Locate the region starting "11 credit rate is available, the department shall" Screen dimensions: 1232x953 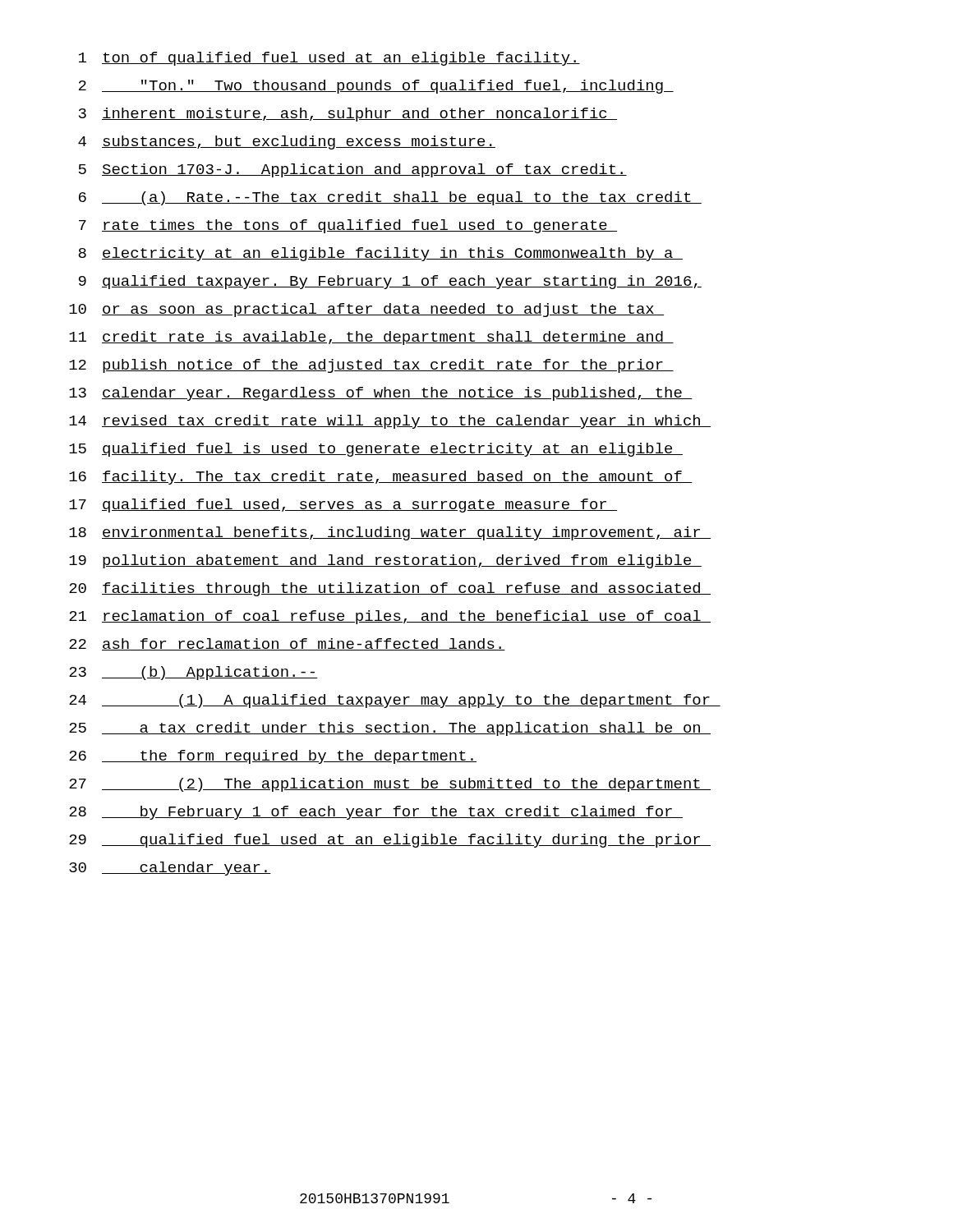tap(361, 338)
